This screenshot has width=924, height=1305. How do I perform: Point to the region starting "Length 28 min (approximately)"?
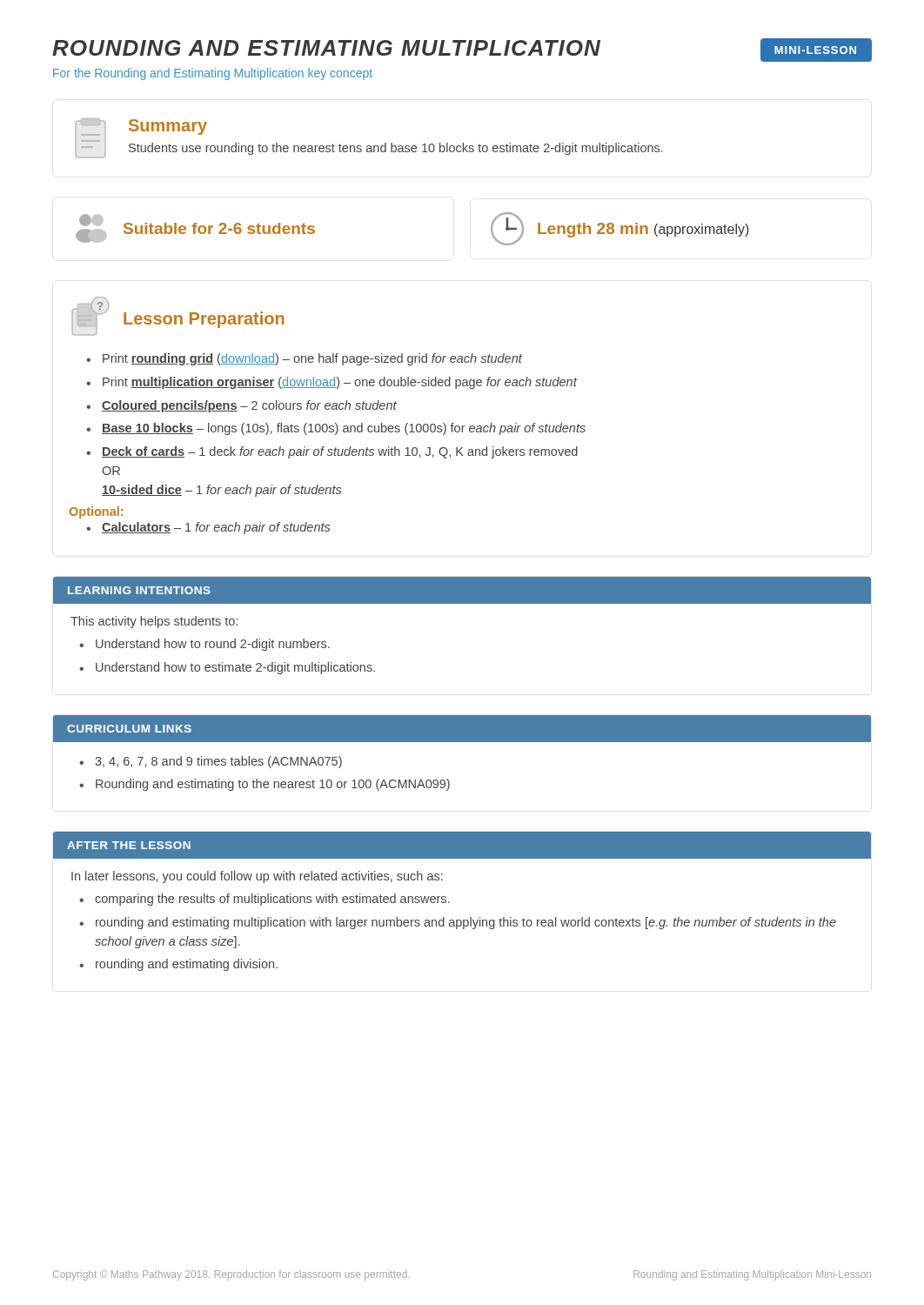point(620,229)
